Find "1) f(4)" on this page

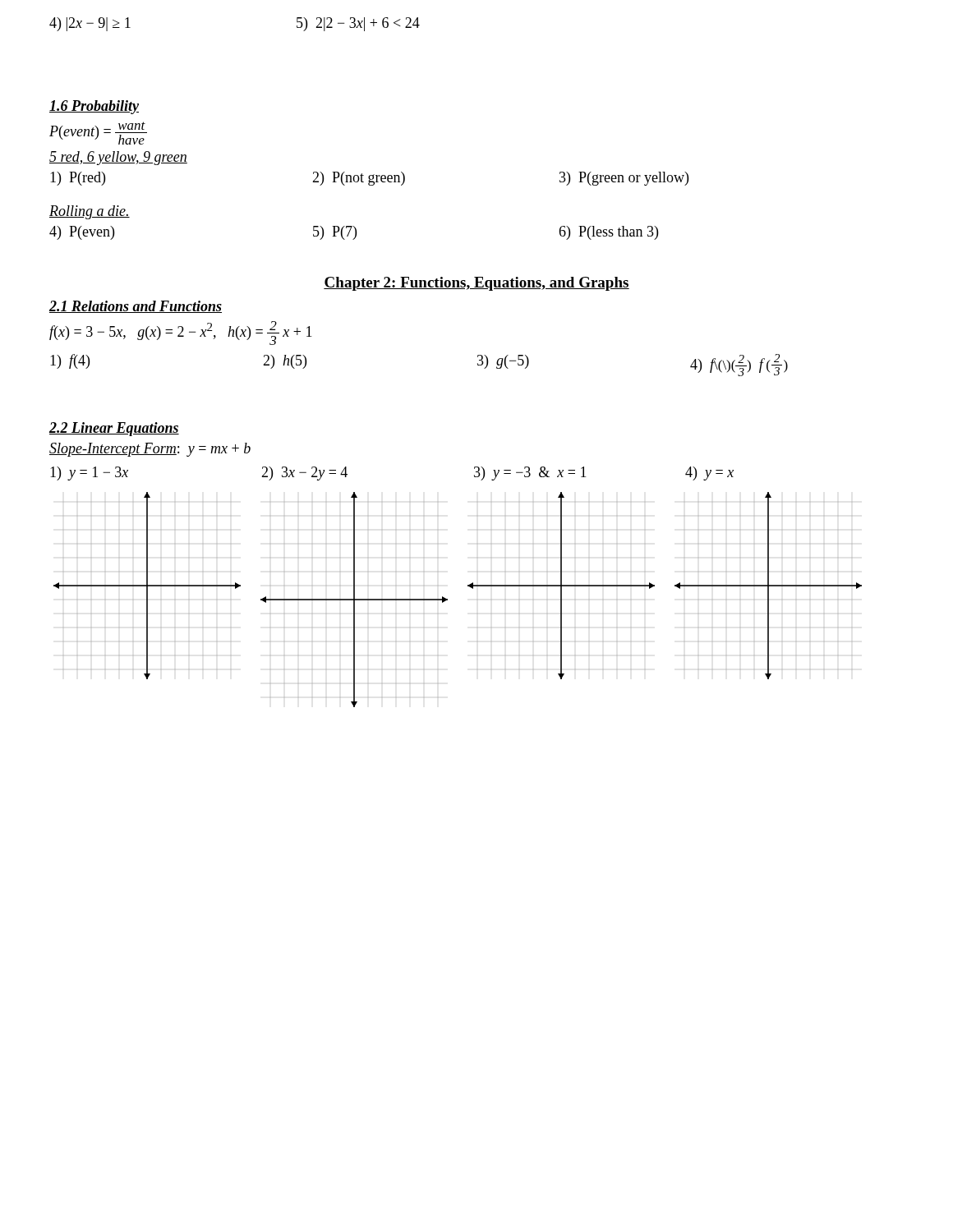[70, 361]
